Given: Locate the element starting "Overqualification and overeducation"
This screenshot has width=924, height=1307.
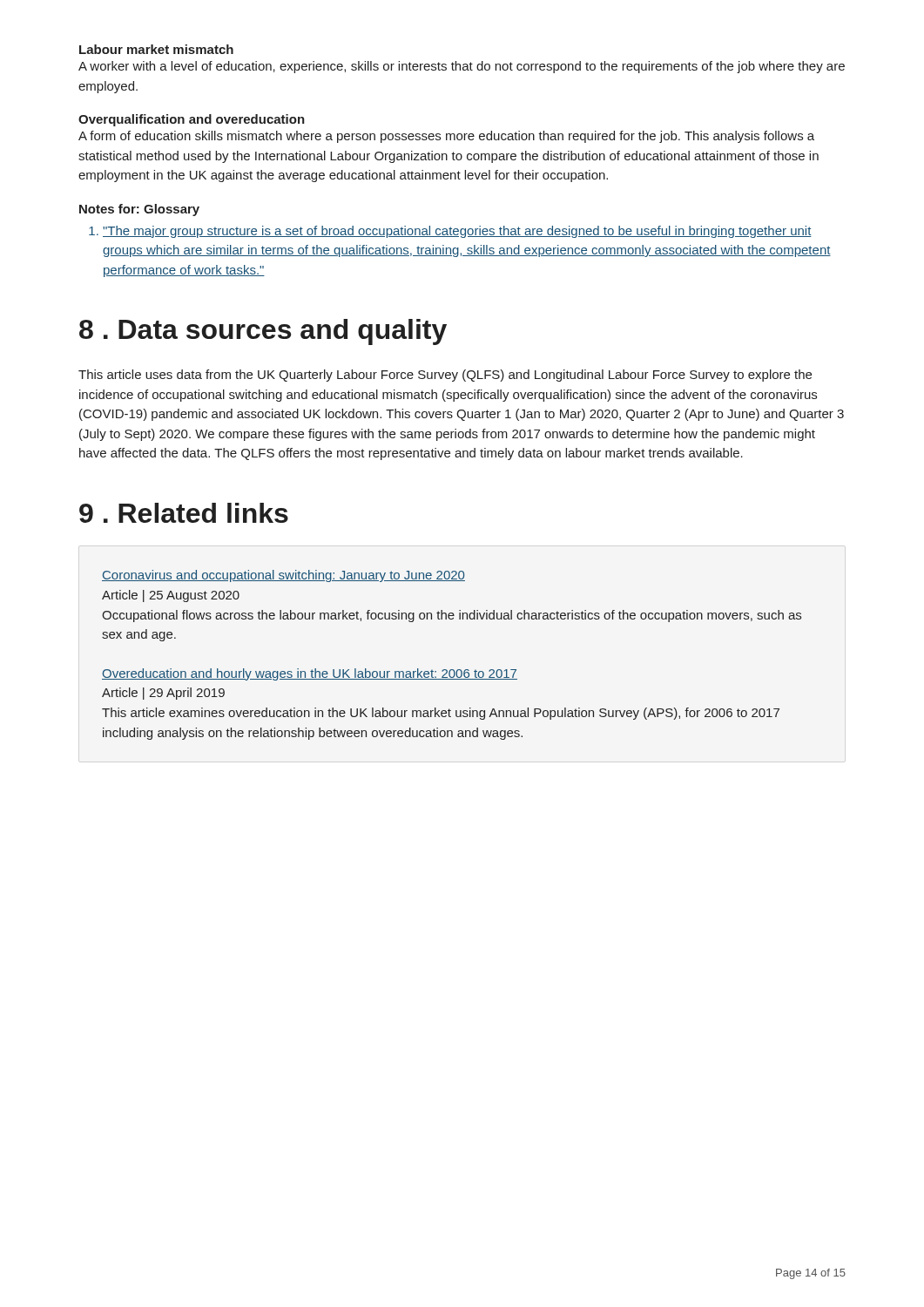Looking at the screenshot, I should click(192, 119).
